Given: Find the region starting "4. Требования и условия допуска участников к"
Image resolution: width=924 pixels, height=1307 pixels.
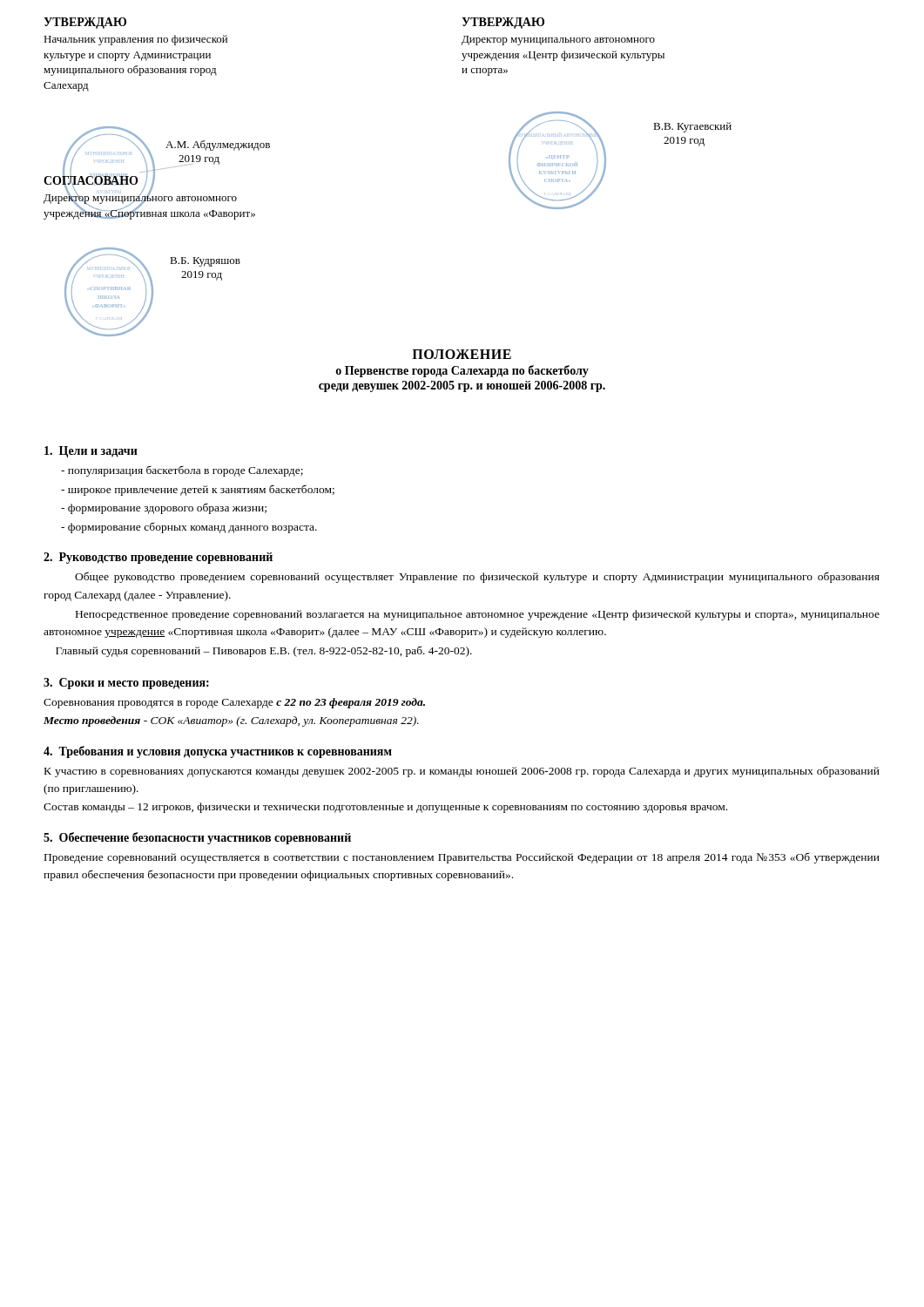Looking at the screenshot, I should tap(218, 752).
